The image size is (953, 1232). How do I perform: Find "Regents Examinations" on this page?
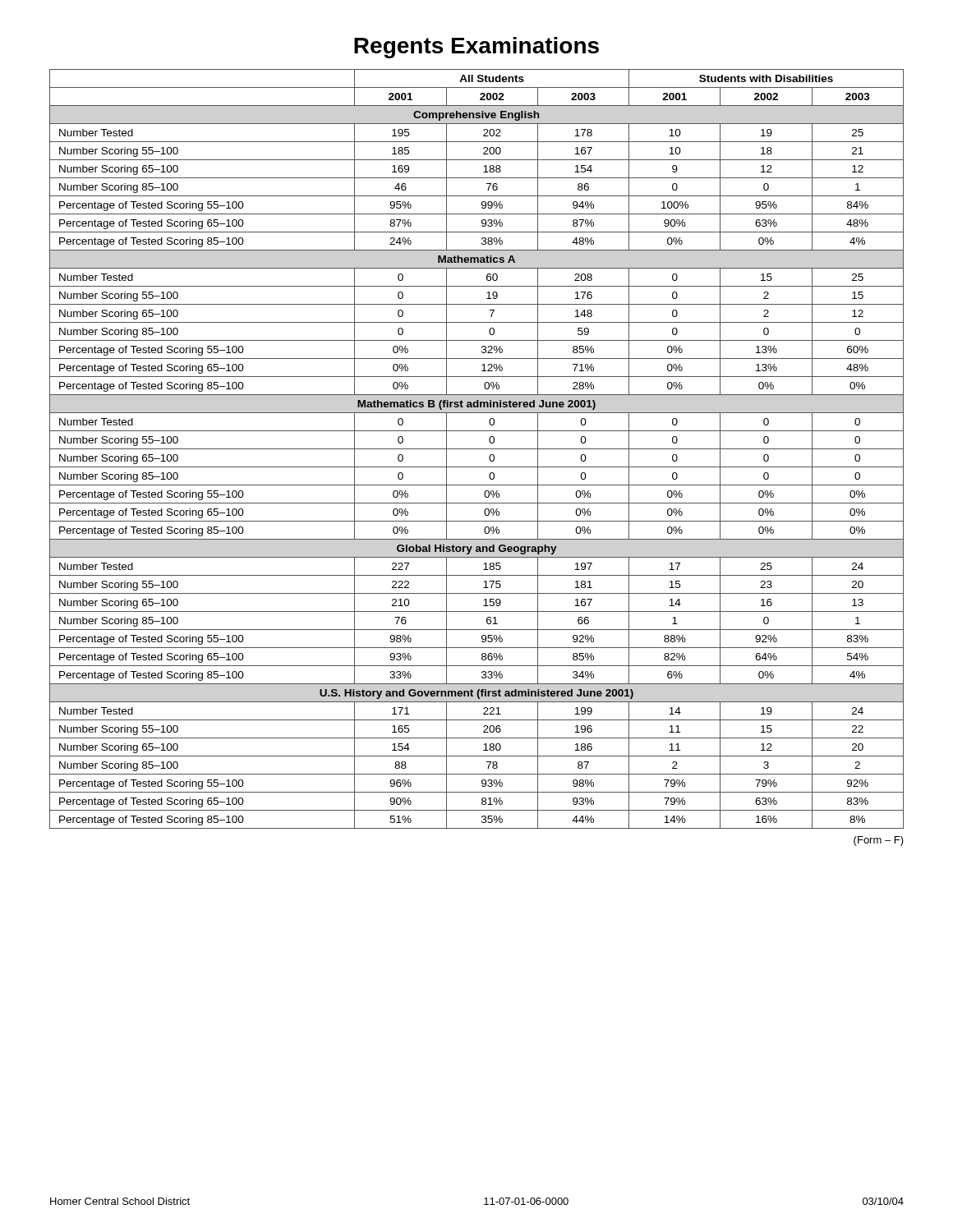pyautogui.click(x=476, y=46)
